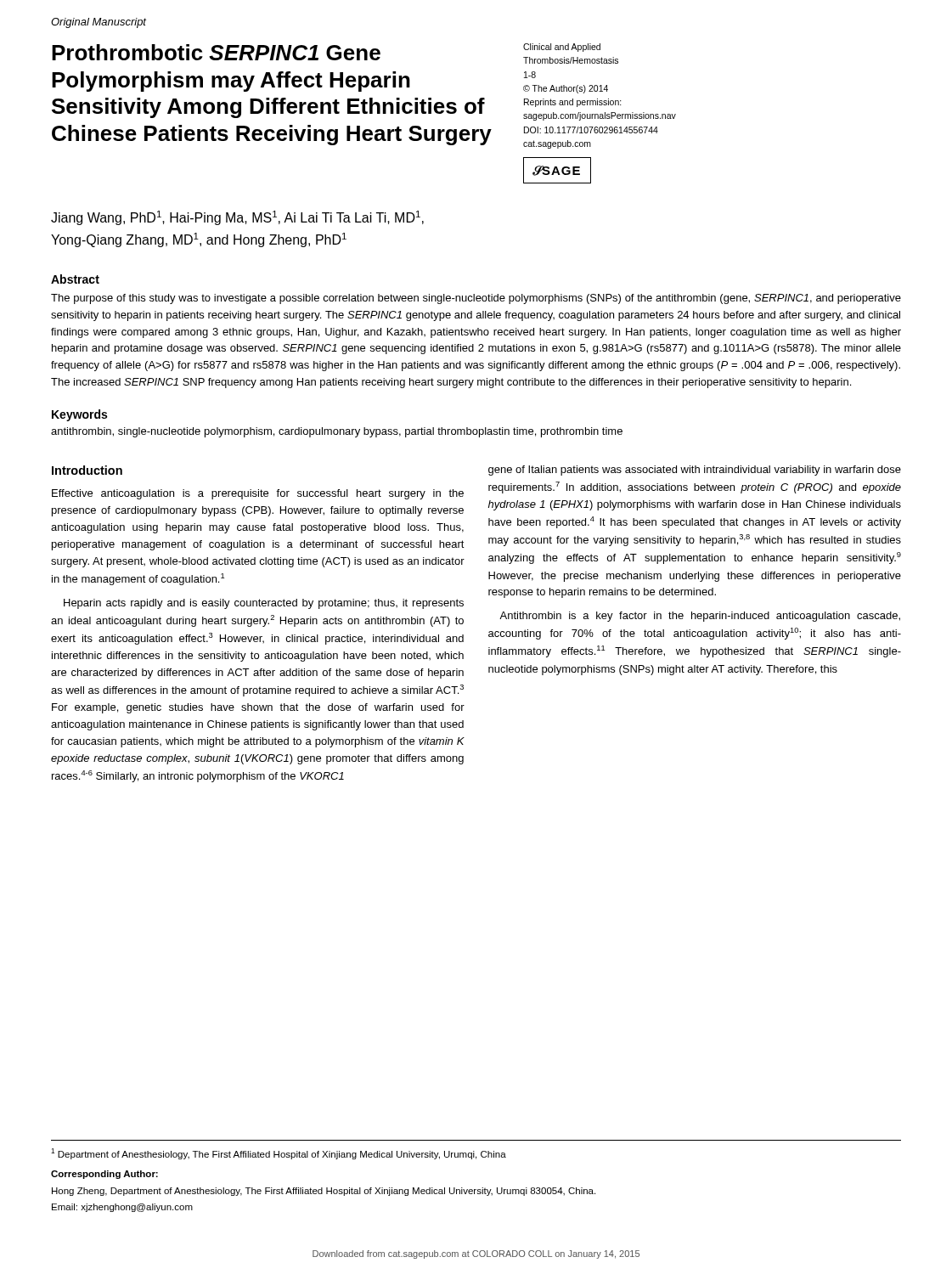Point to the block starting "Effective anticoagulation is a prerequisite"
The height and width of the screenshot is (1274, 952).
[x=258, y=635]
